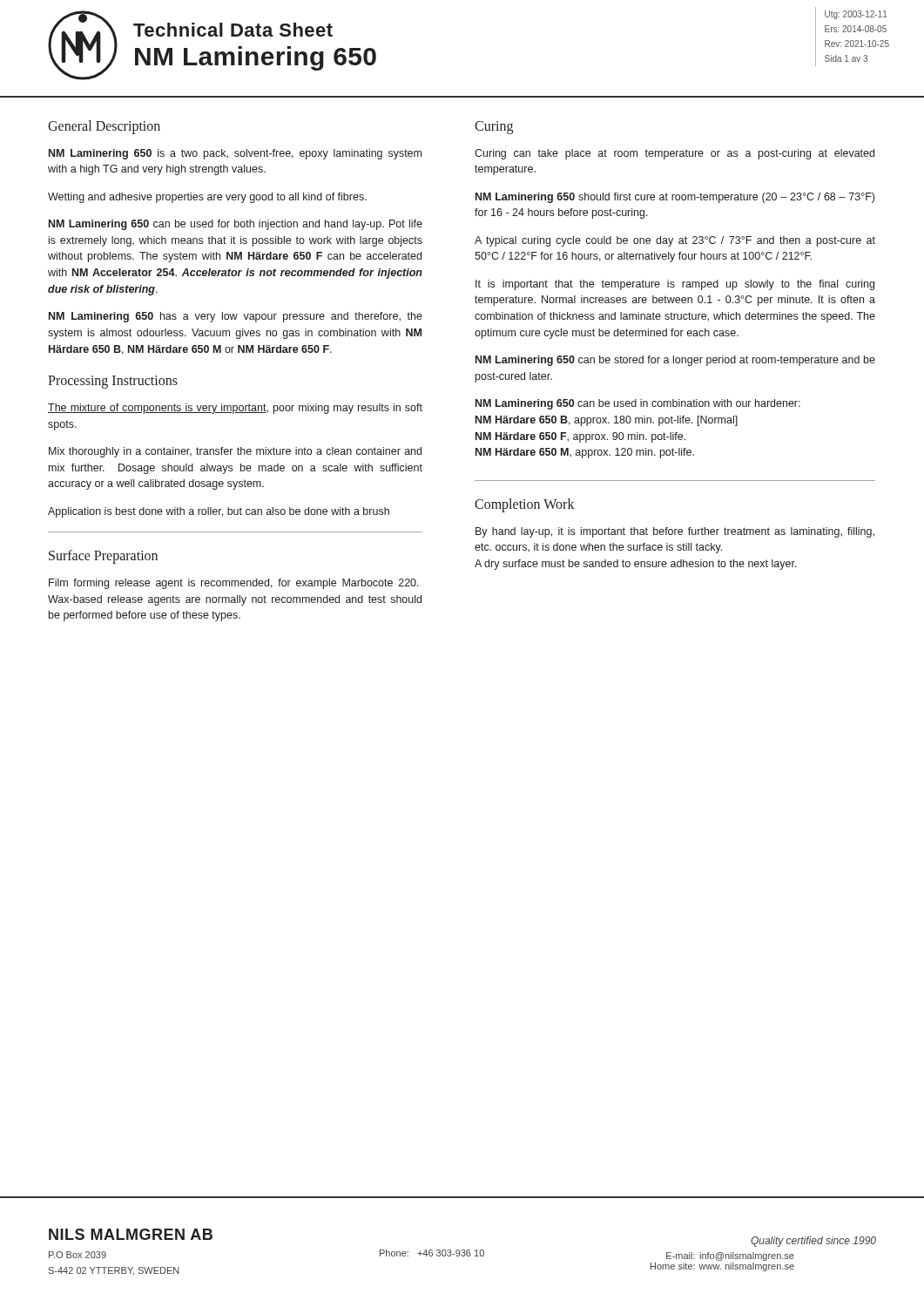Point to the text starting "NM Laminering 650 has a very"
The width and height of the screenshot is (924, 1307).
[x=235, y=333]
